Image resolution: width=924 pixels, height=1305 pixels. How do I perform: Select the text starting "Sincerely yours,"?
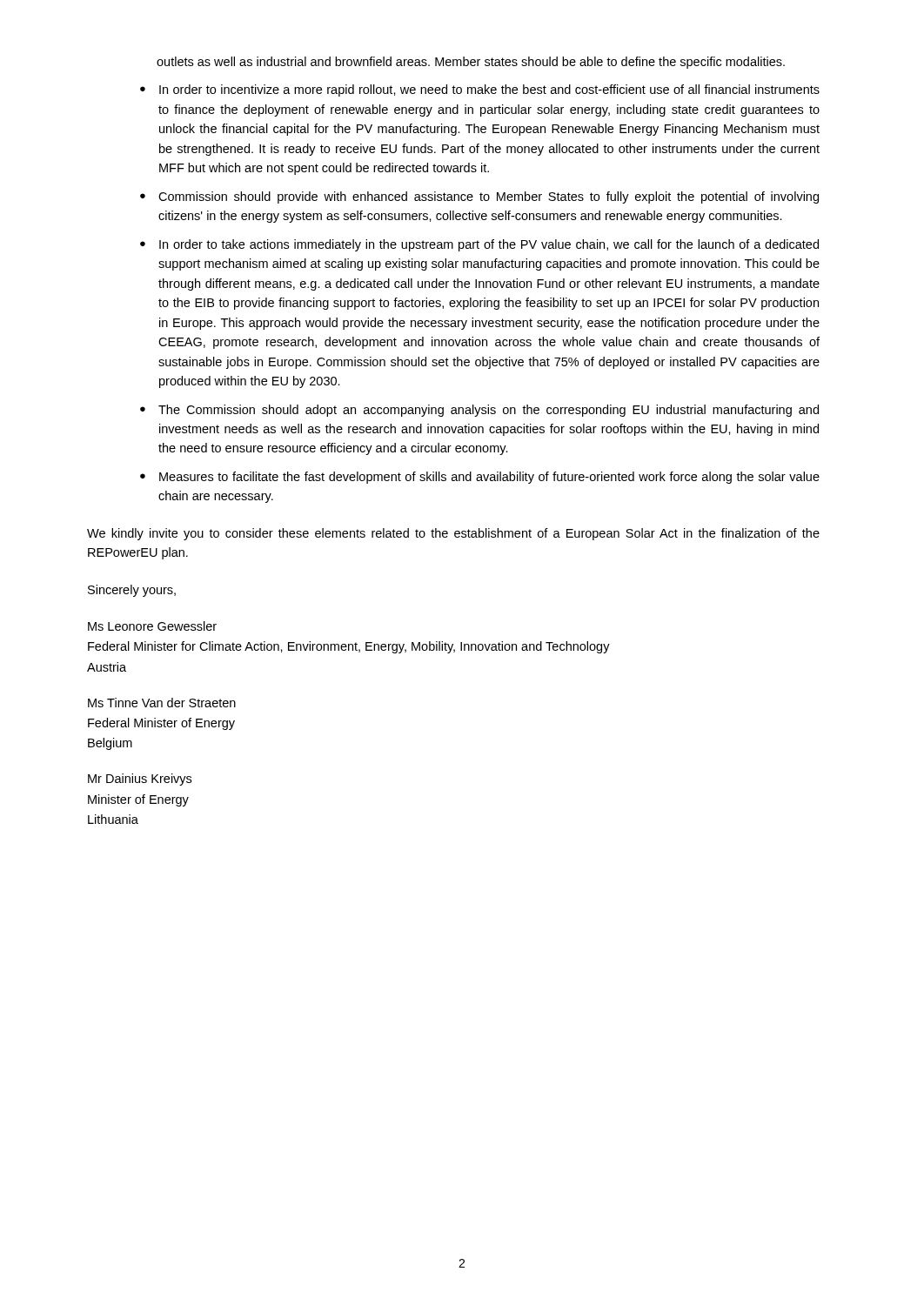(x=132, y=590)
